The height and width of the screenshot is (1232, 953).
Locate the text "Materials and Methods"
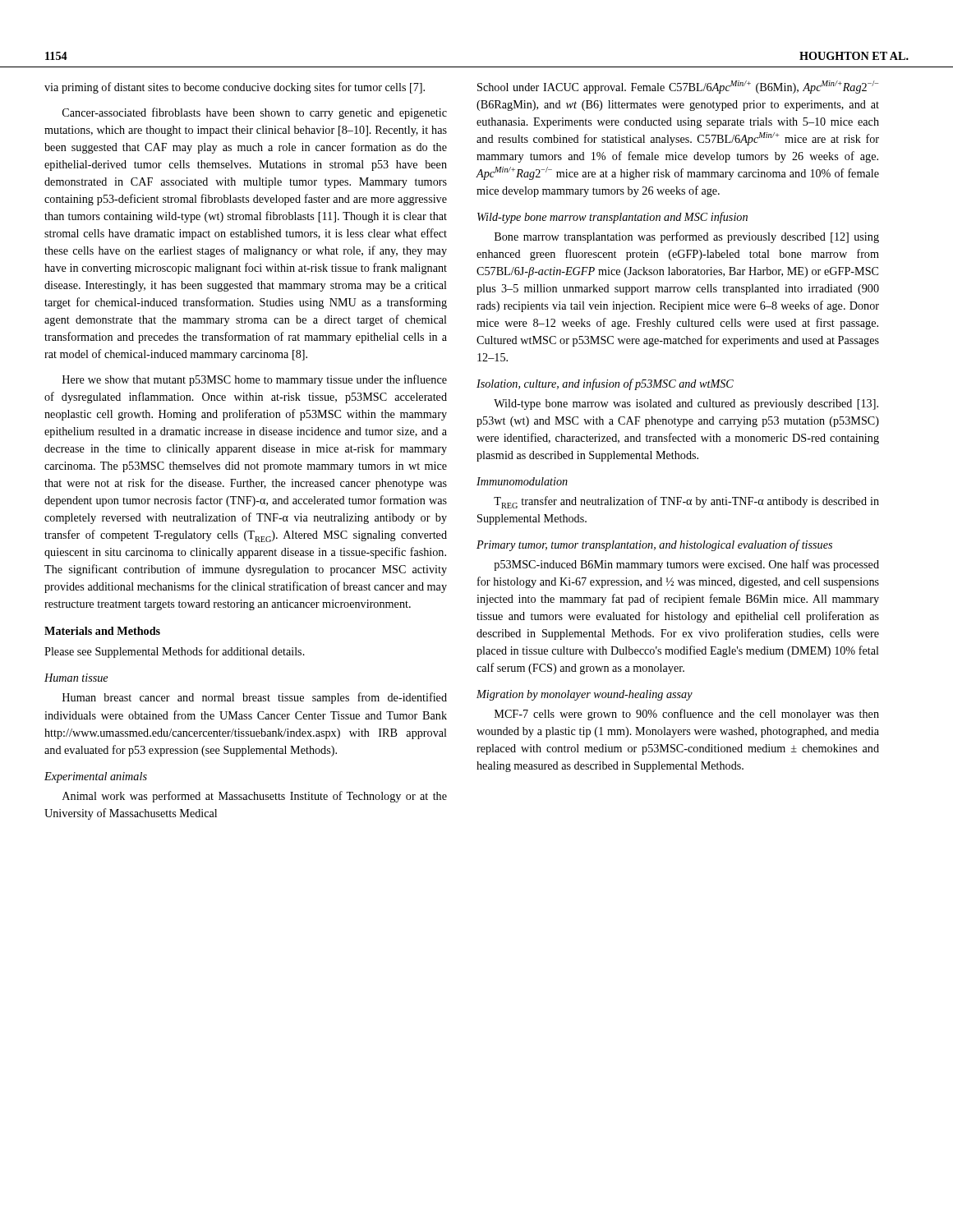pyautogui.click(x=102, y=631)
